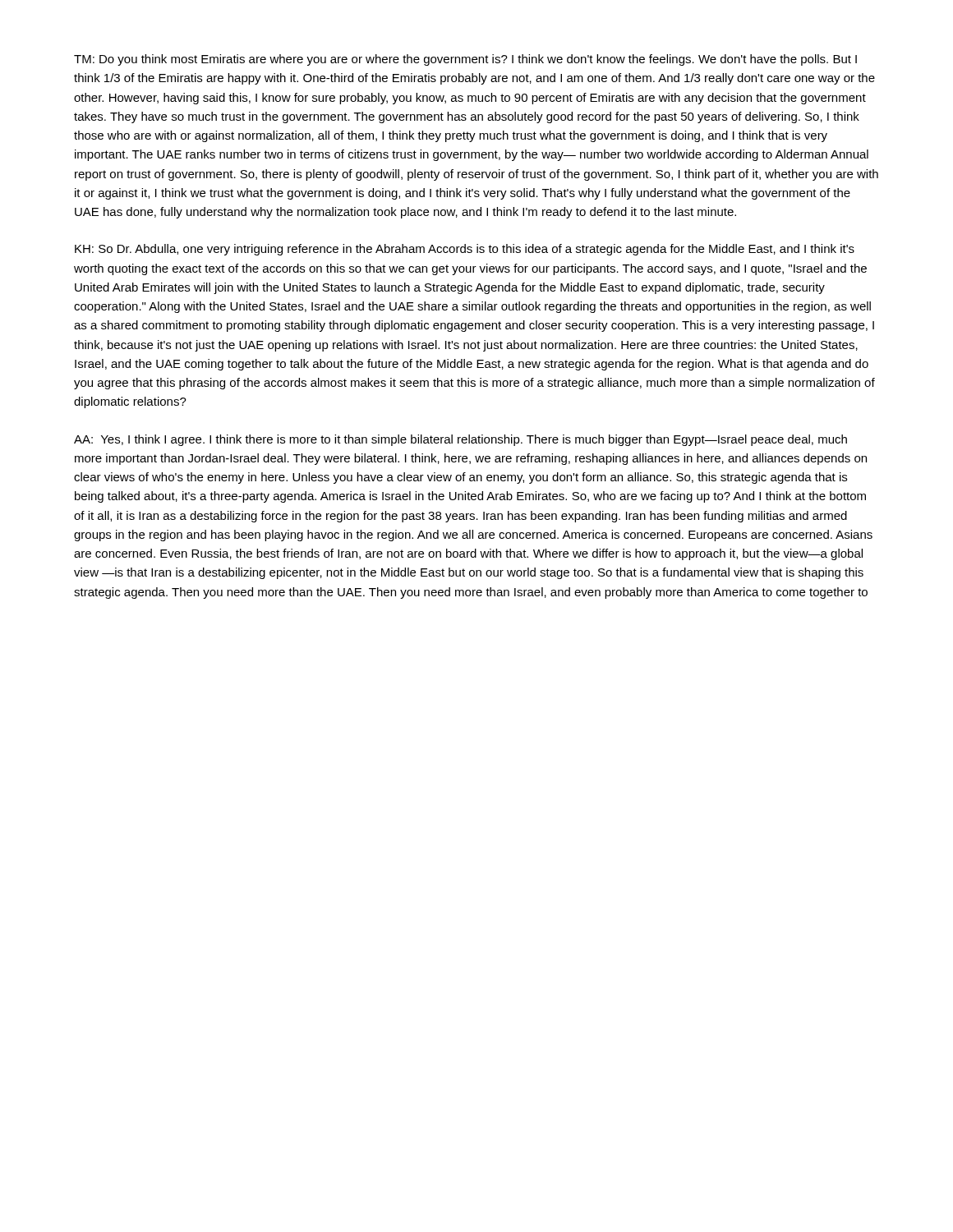The image size is (953, 1232).
Task: Find the text block with the text "TM: Do you think most Emiratis"
Action: [476, 135]
